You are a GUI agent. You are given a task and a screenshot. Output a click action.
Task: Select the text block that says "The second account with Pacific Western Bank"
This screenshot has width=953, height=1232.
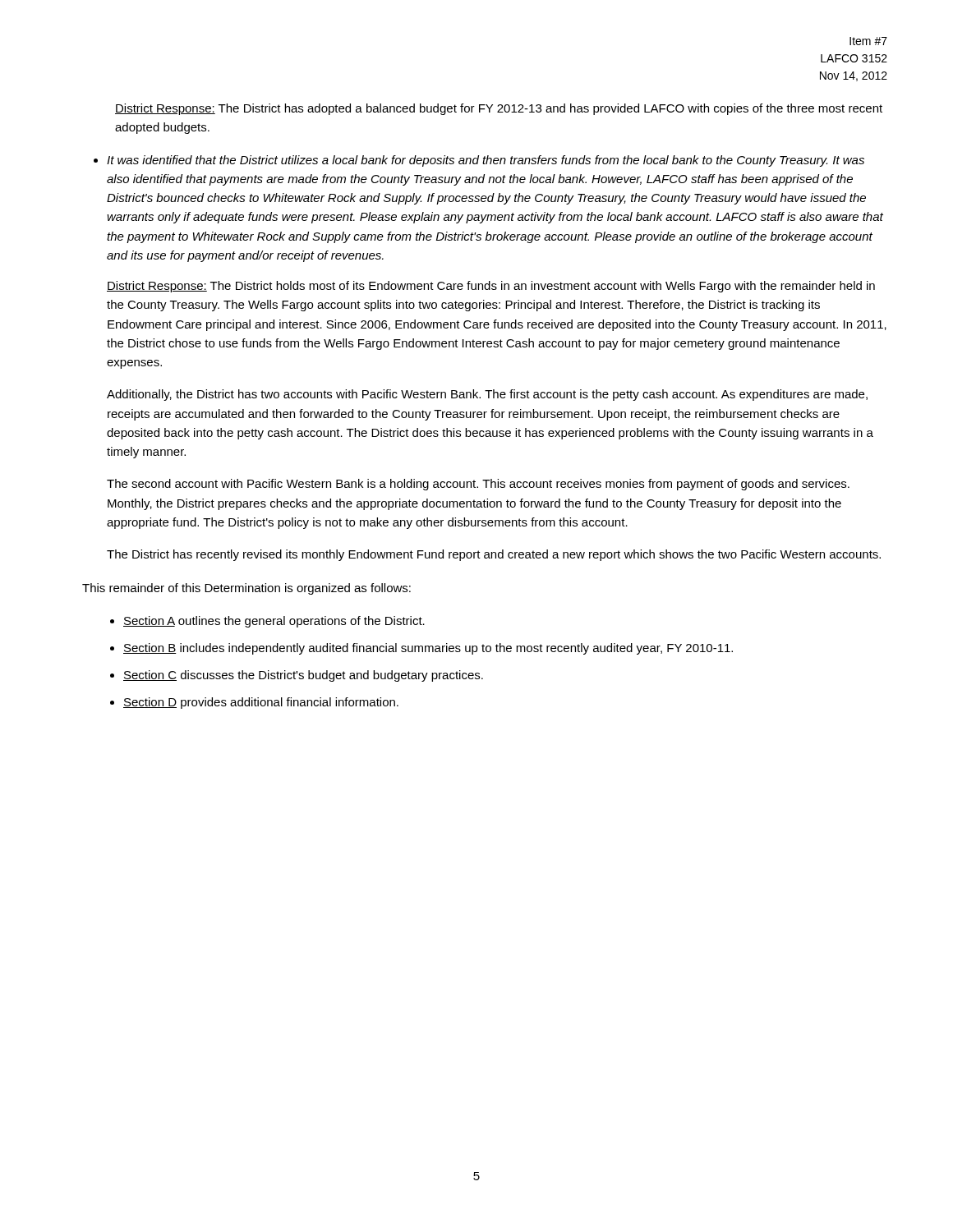(x=479, y=503)
